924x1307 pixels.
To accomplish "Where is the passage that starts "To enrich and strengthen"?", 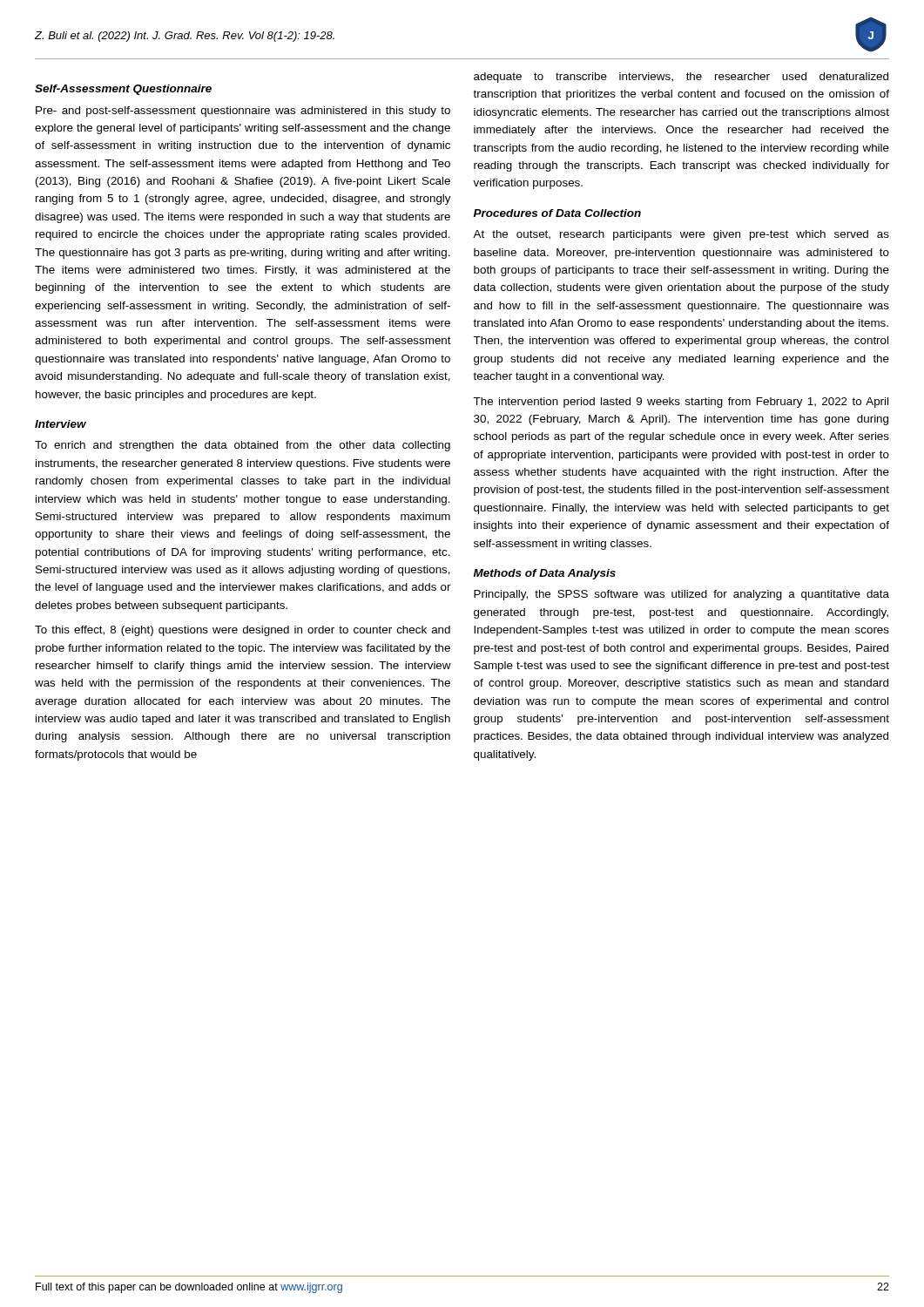I will [243, 600].
